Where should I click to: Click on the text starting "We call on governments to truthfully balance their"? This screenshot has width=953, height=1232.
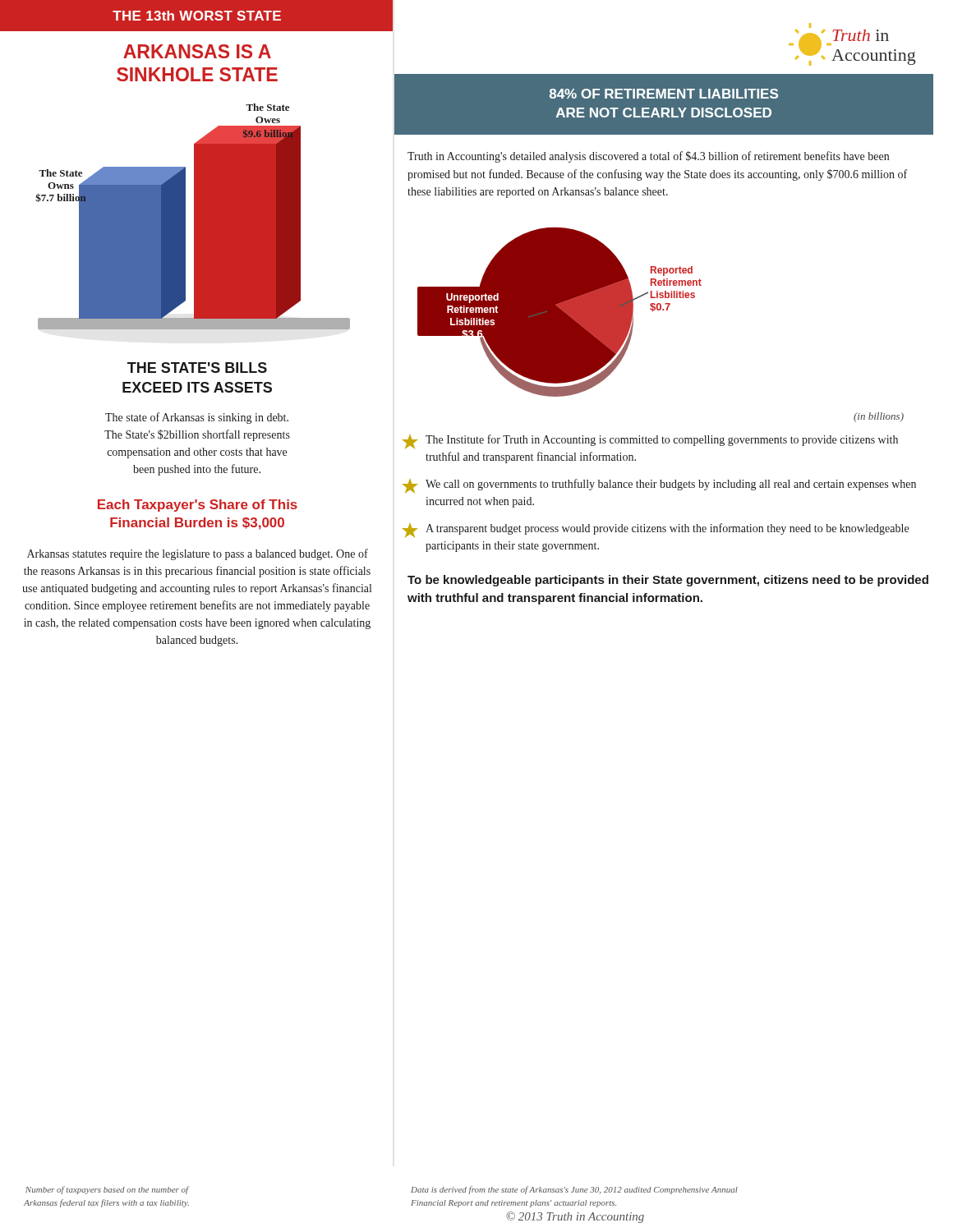(x=667, y=493)
